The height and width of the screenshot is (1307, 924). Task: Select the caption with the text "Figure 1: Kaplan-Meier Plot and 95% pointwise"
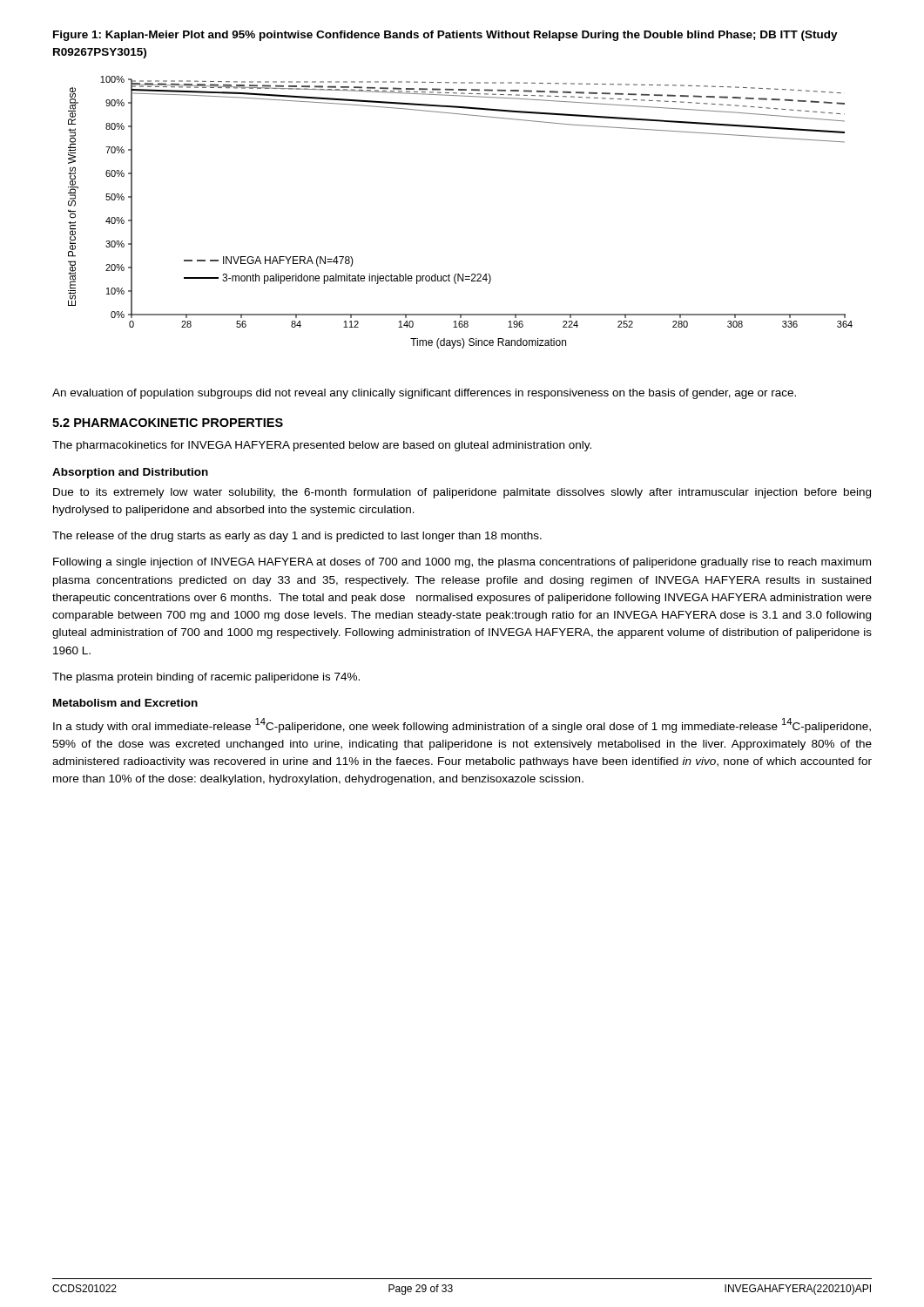(445, 43)
